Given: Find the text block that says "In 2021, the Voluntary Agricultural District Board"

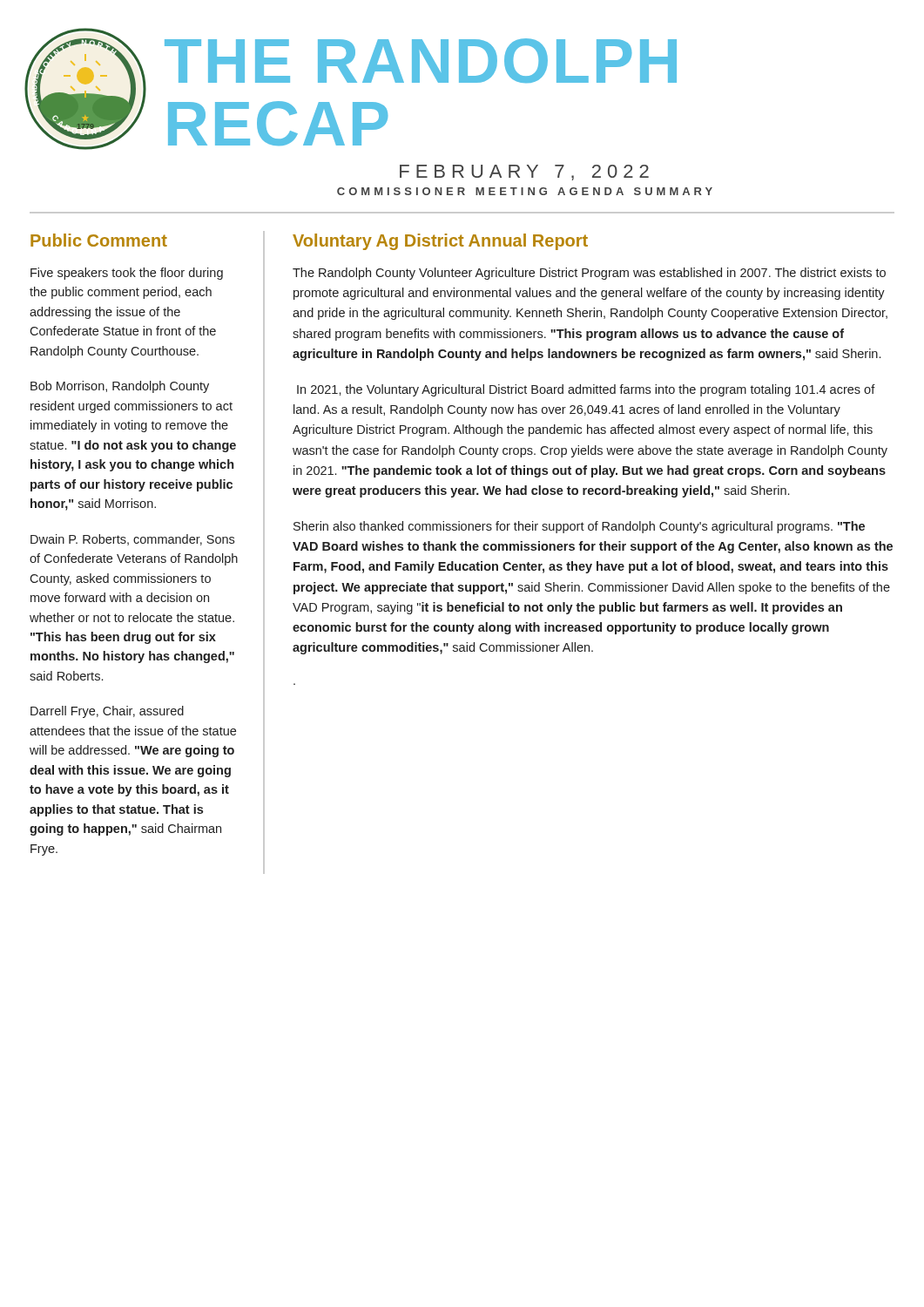Looking at the screenshot, I should point(594,440).
